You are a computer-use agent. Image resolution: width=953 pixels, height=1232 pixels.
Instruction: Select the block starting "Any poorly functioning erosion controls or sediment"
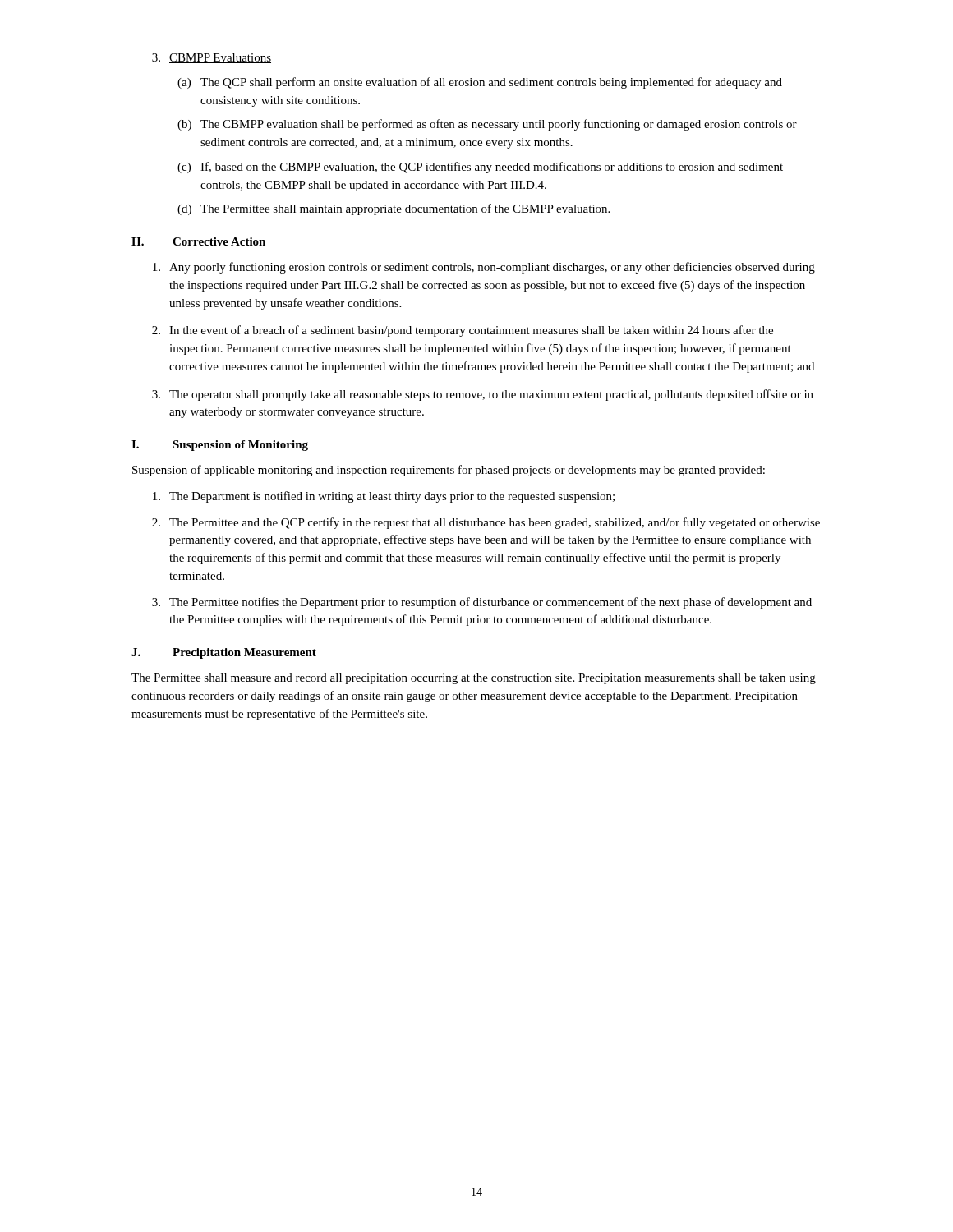click(x=476, y=286)
